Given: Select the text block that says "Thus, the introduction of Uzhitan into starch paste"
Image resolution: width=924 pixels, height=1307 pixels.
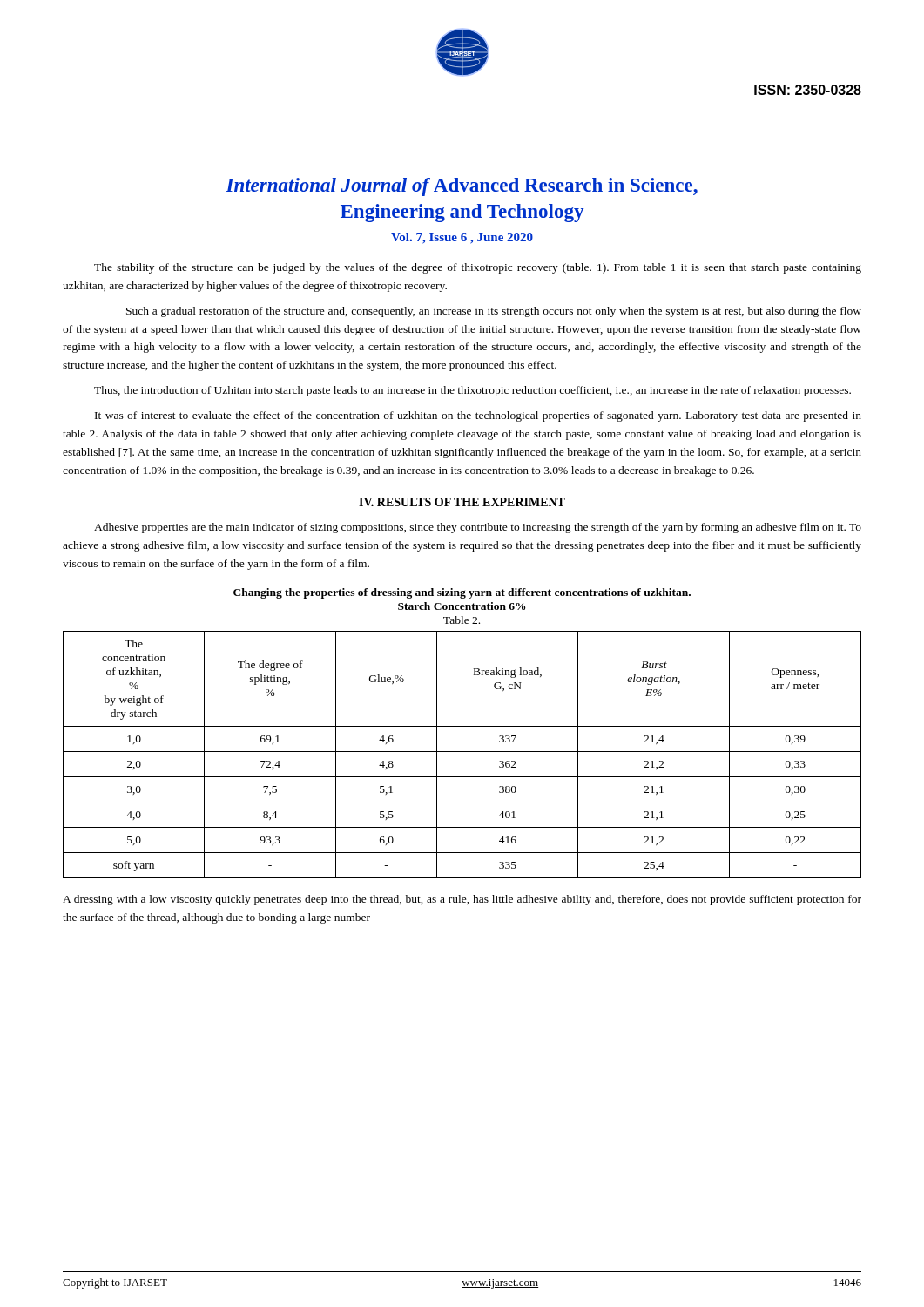Looking at the screenshot, I should [473, 390].
